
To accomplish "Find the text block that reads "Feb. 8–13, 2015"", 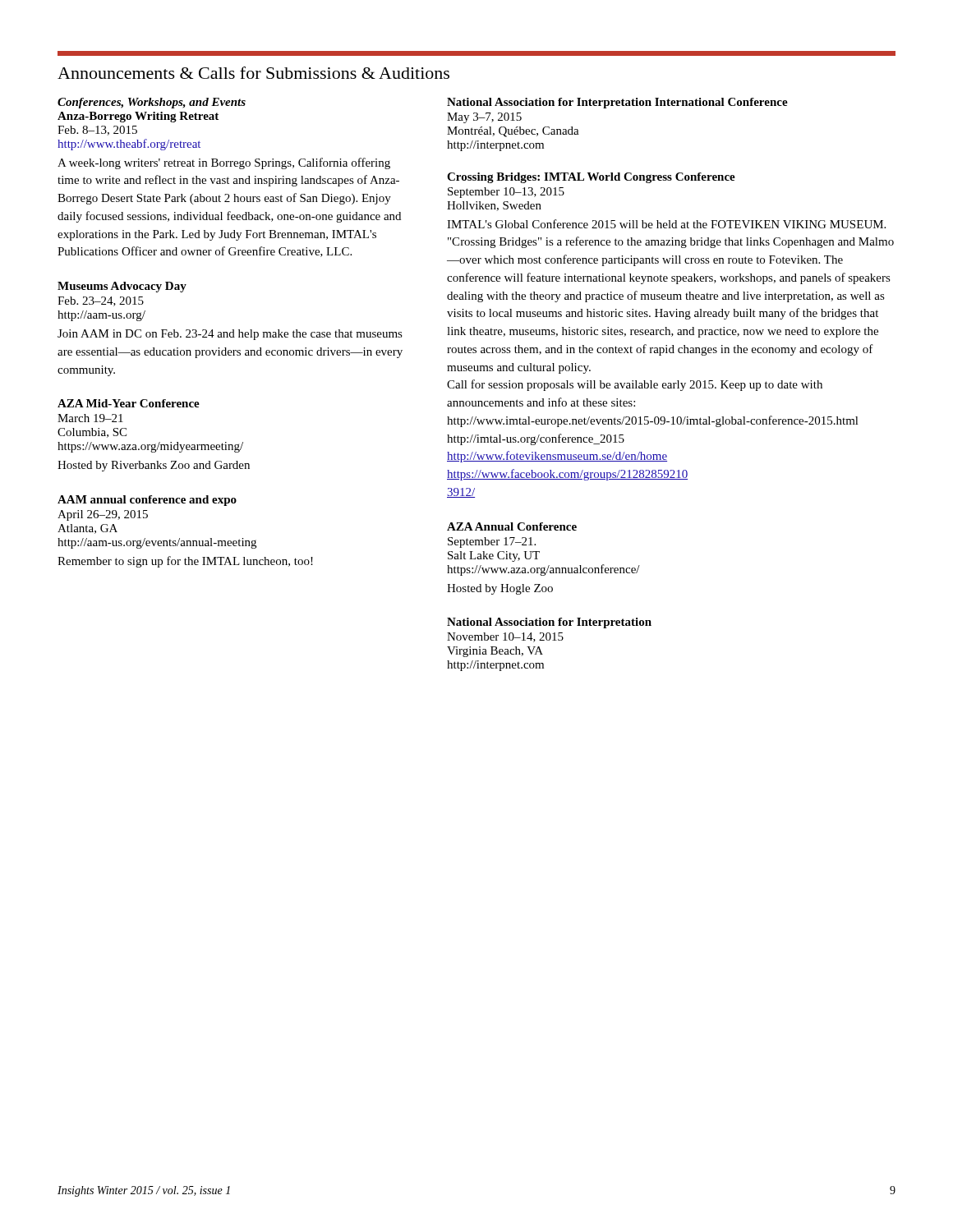I will coord(234,192).
